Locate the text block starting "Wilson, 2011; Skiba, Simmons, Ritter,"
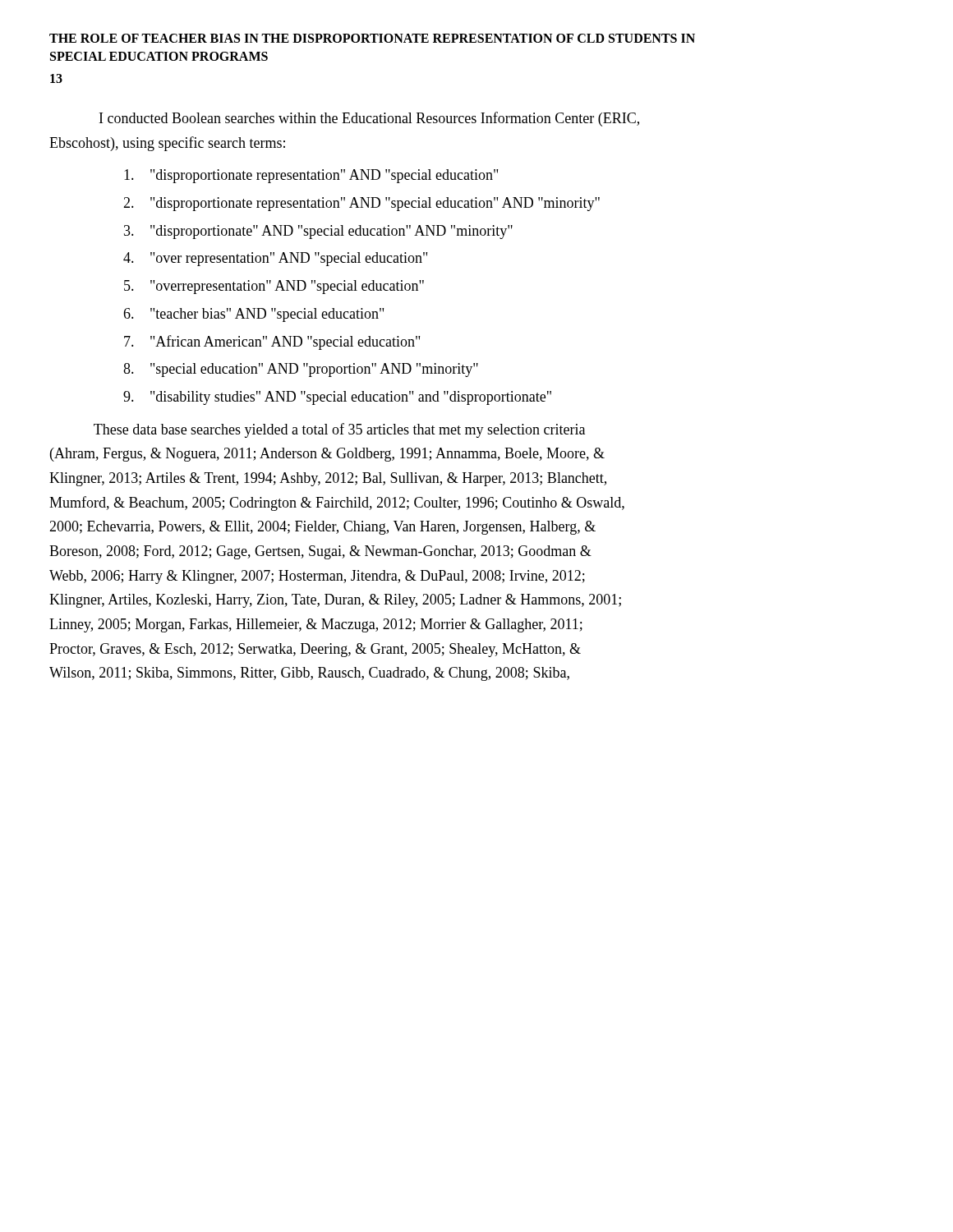 (x=310, y=673)
